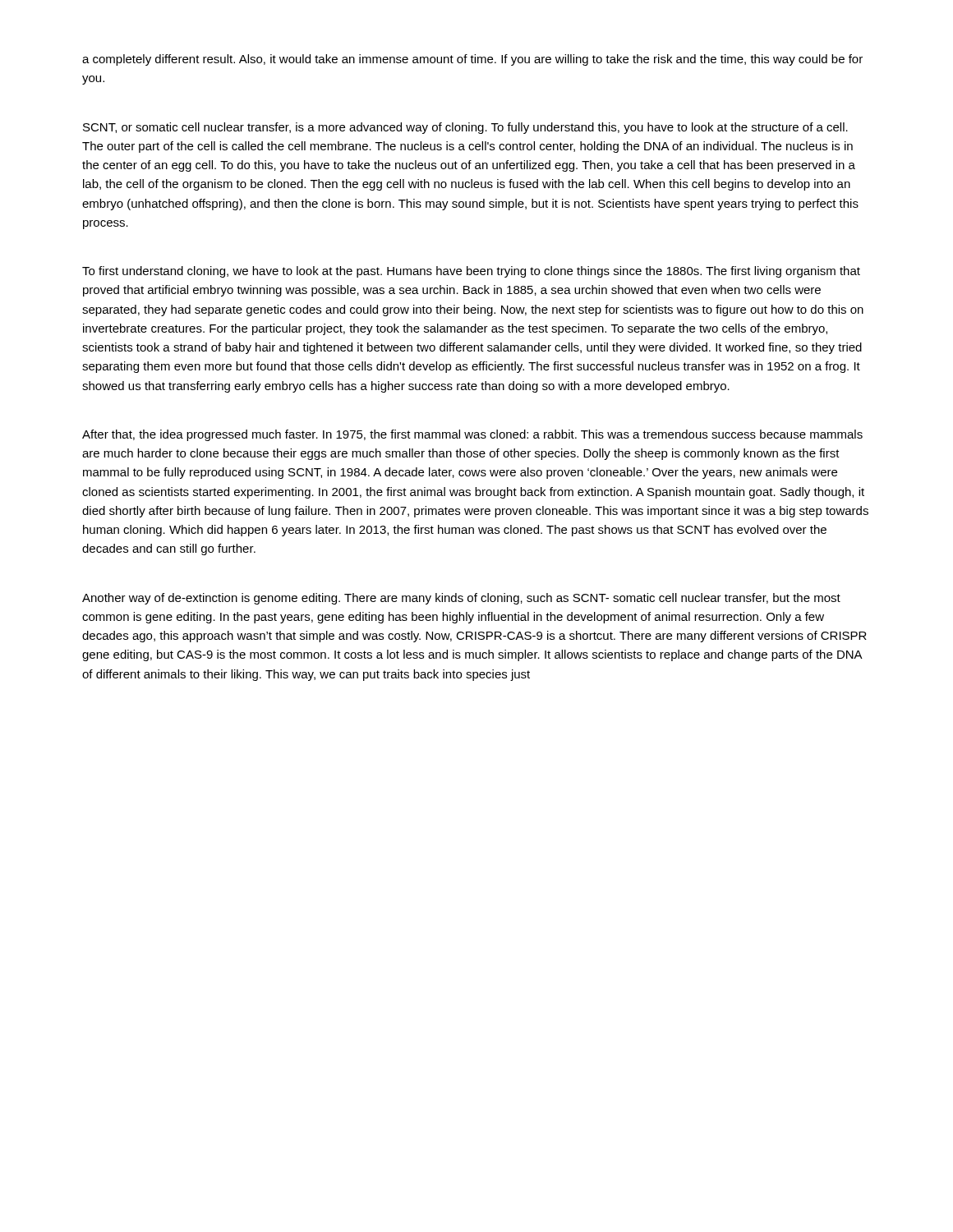Where is the passage that starts "a completely different result. Also, it would take"?
Image resolution: width=953 pixels, height=1232 pixels.
tap(472, 68)
